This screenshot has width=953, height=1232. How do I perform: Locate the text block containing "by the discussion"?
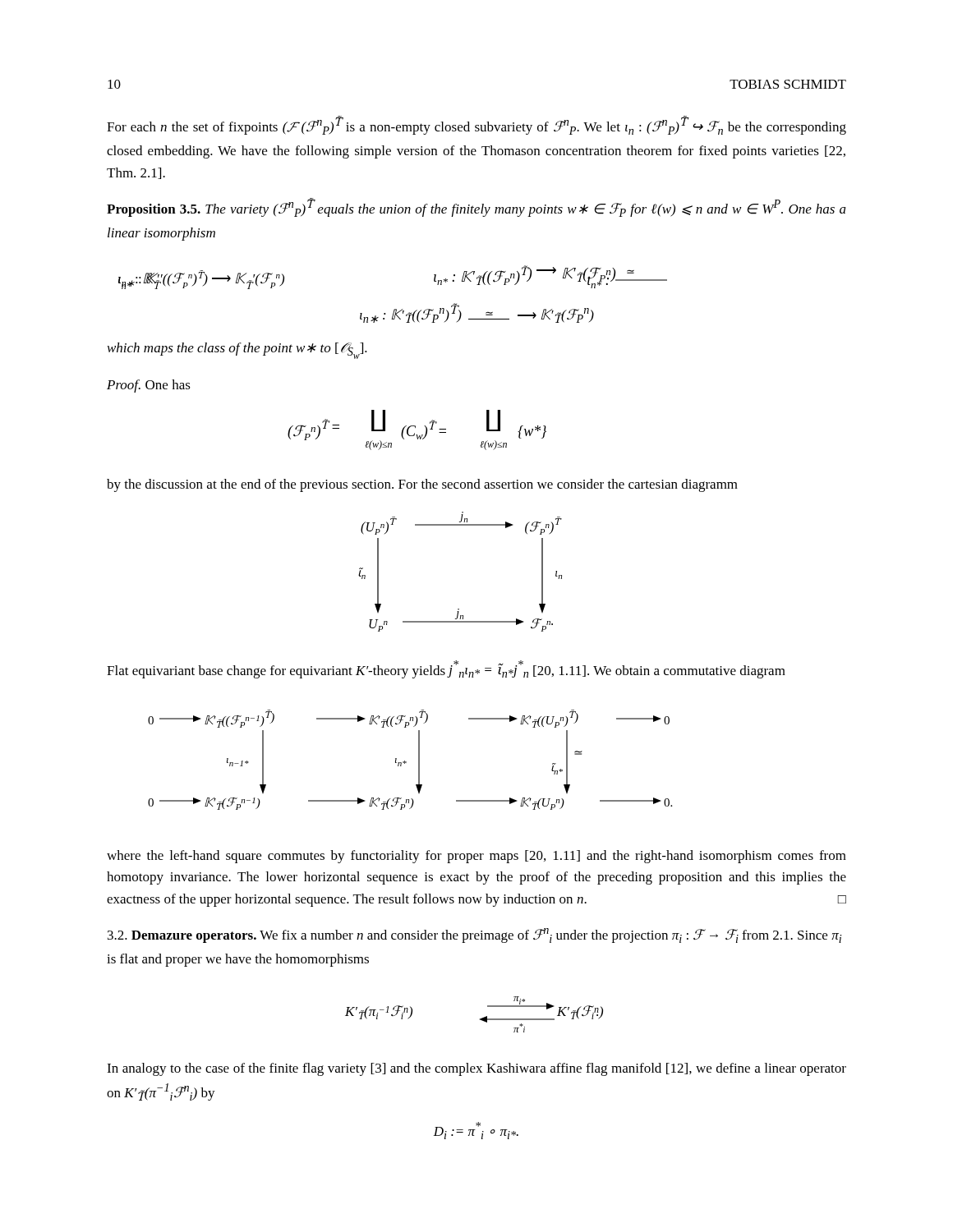pyautogui.click(x=422, y=484)
